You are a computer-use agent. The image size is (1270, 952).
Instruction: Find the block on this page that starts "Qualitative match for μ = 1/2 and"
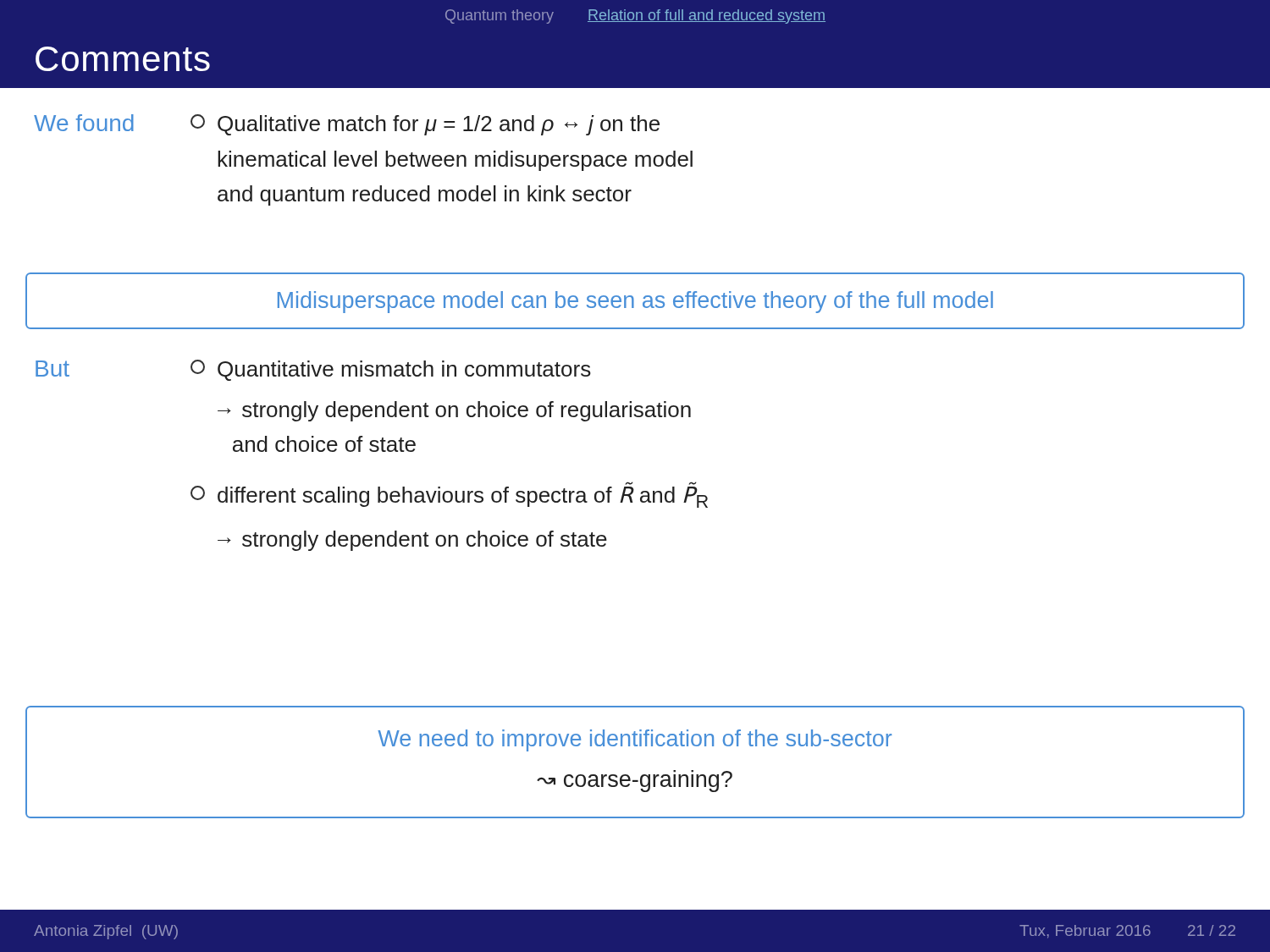point(442,159)
